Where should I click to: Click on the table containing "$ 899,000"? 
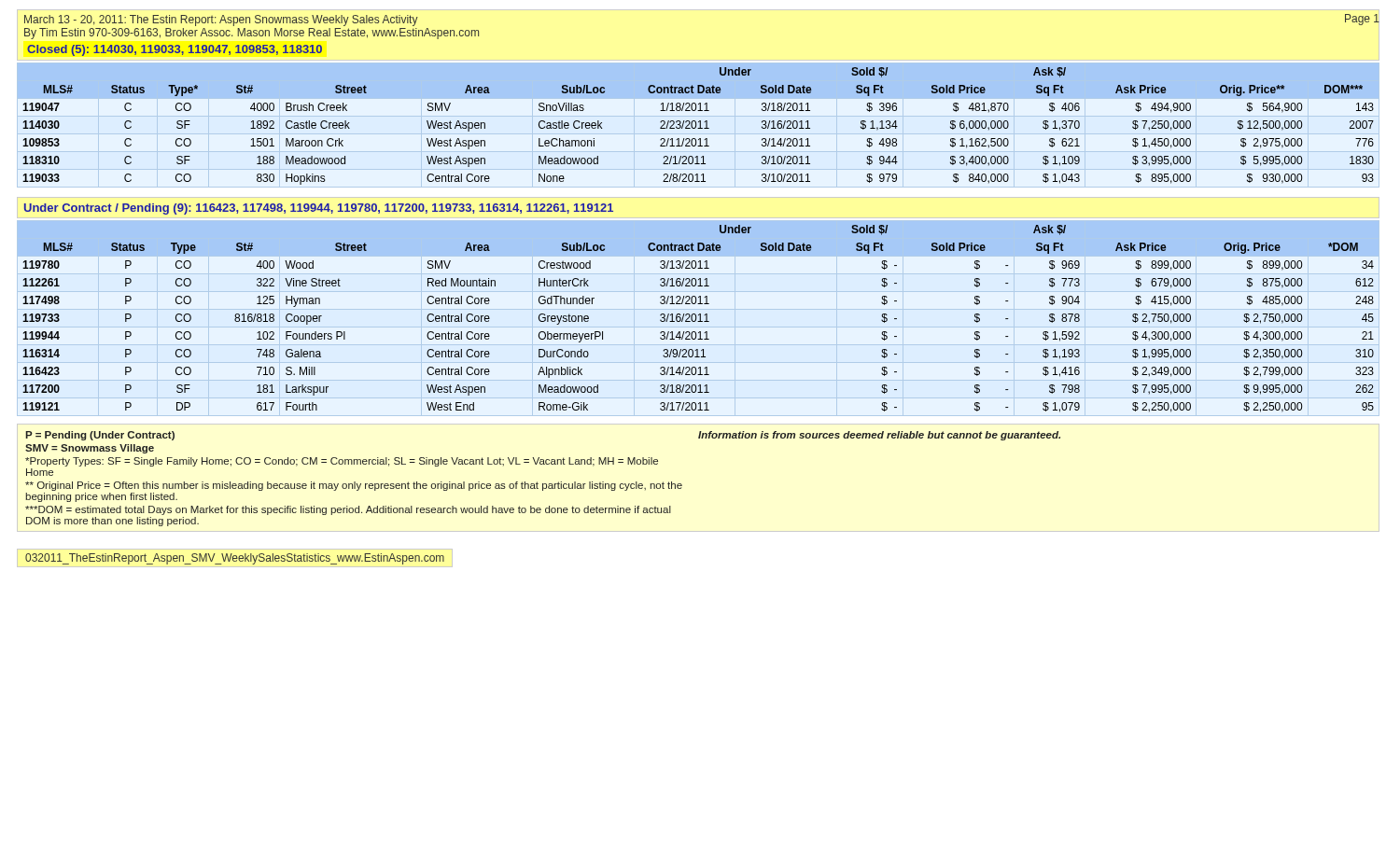(x=698, y=318)
